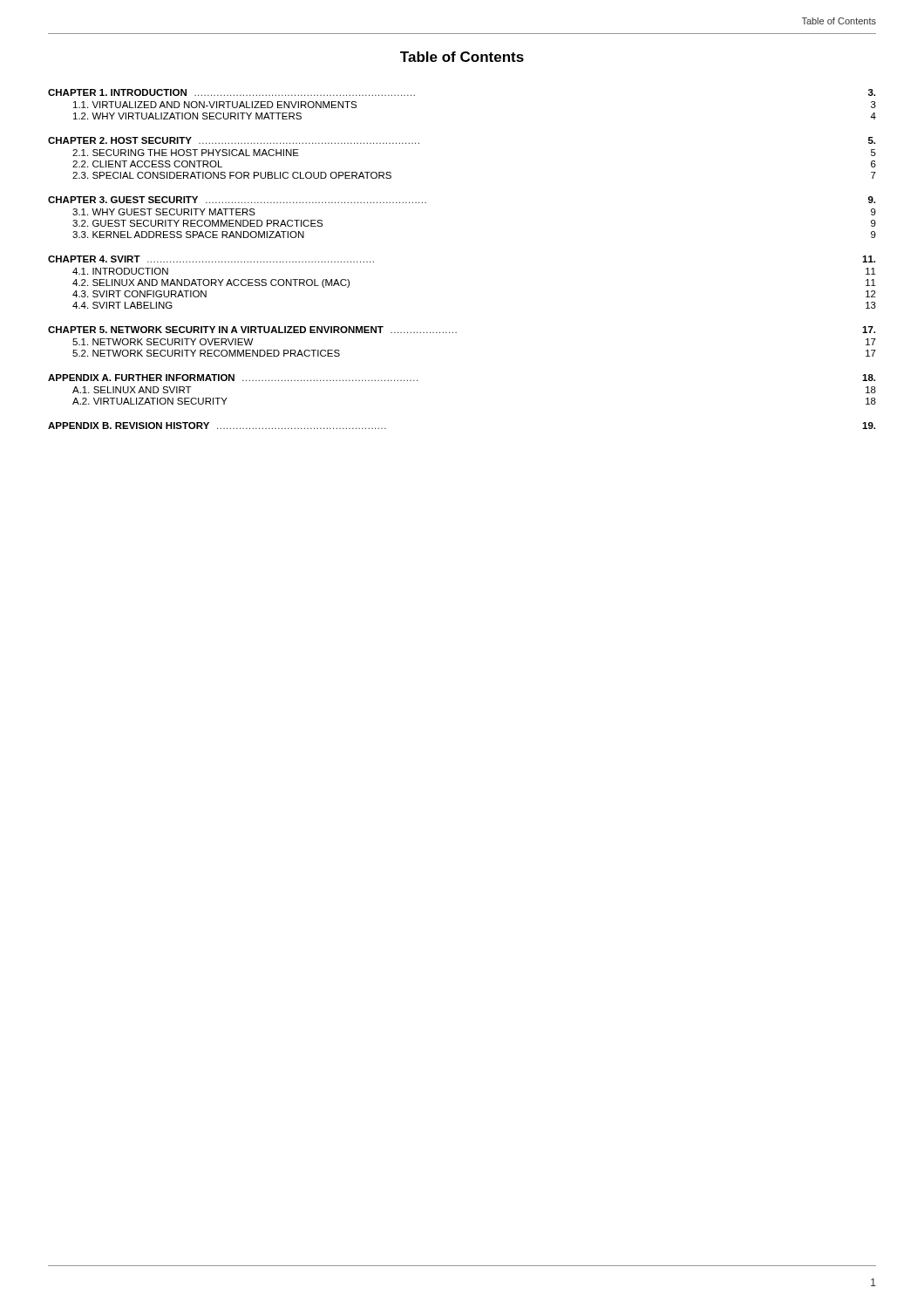Select the list item that reads "CHAPTER 1. INTRODUCTION"

coord(111,92)
